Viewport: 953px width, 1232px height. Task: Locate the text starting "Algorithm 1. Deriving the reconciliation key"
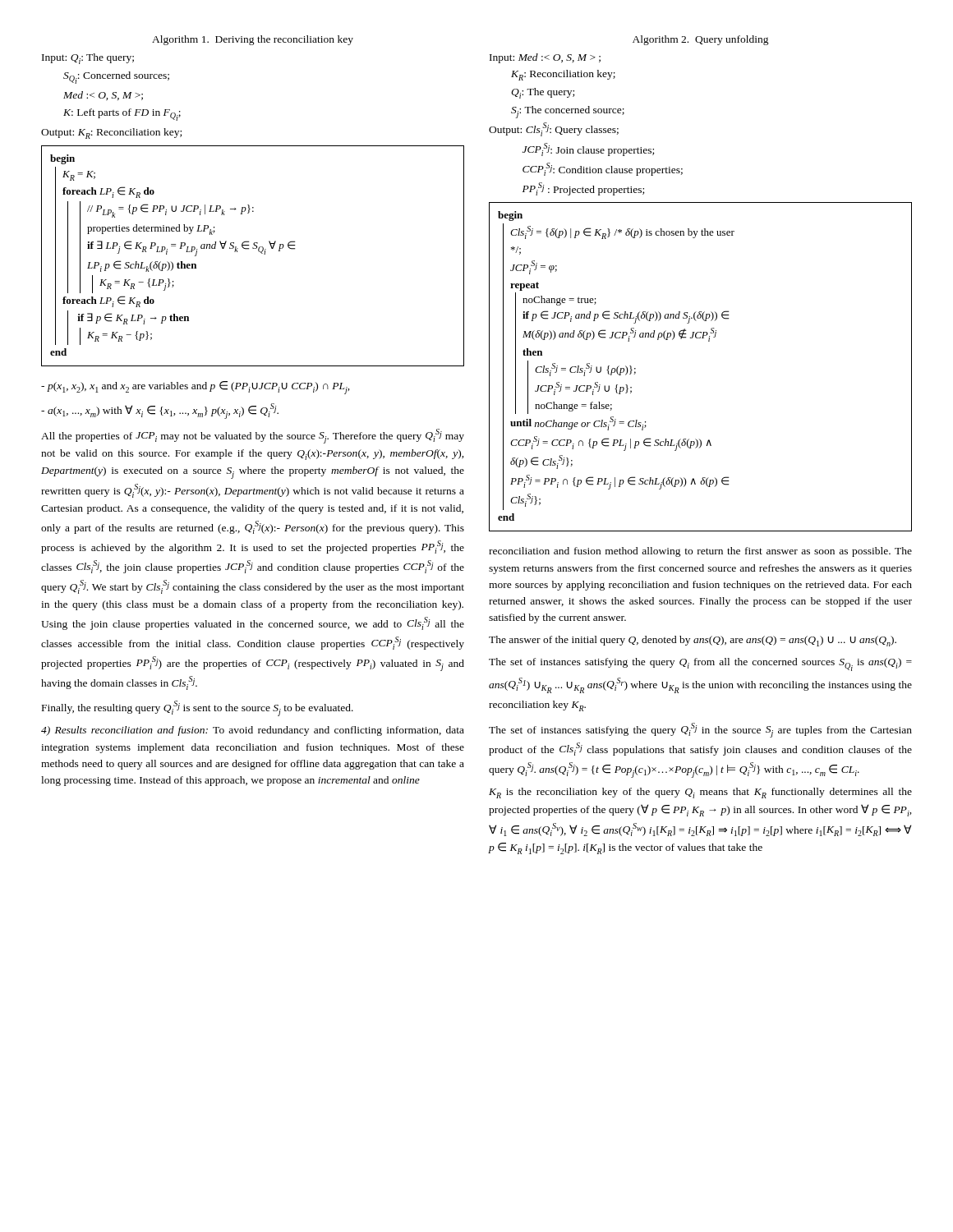(253, 39)
